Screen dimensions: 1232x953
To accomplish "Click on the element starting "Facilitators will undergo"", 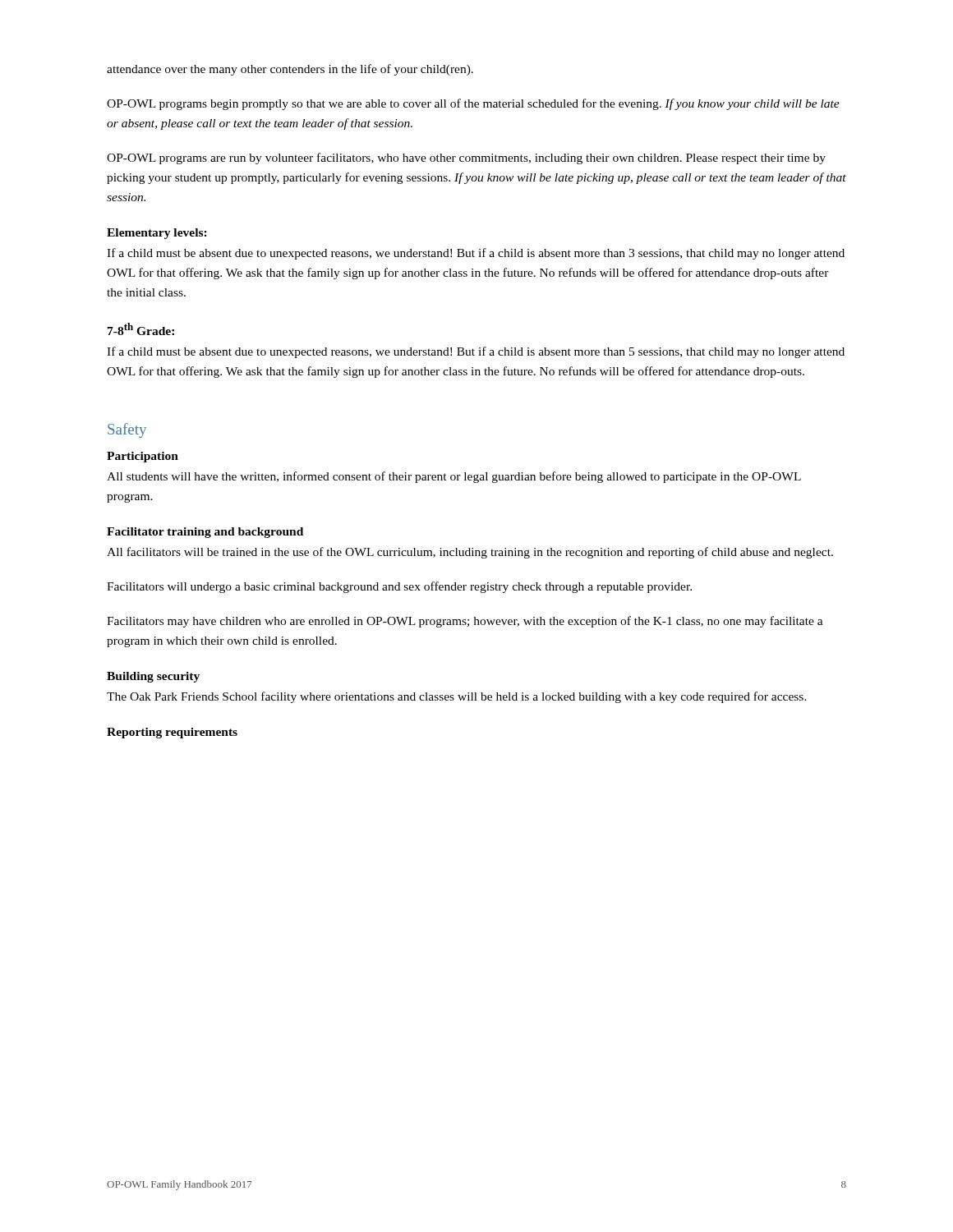I will [400, 586].
